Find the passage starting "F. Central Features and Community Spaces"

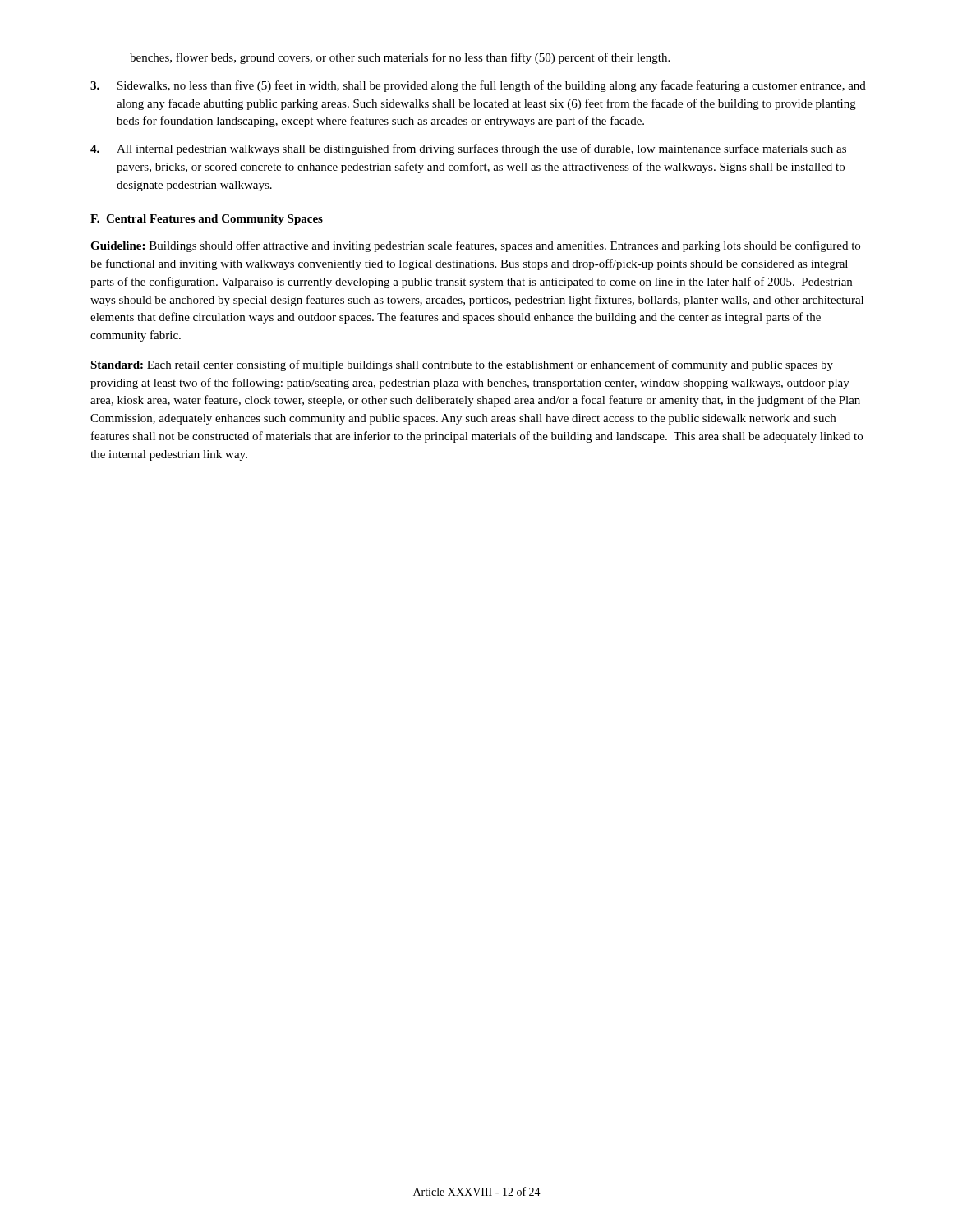coord(207,219)
